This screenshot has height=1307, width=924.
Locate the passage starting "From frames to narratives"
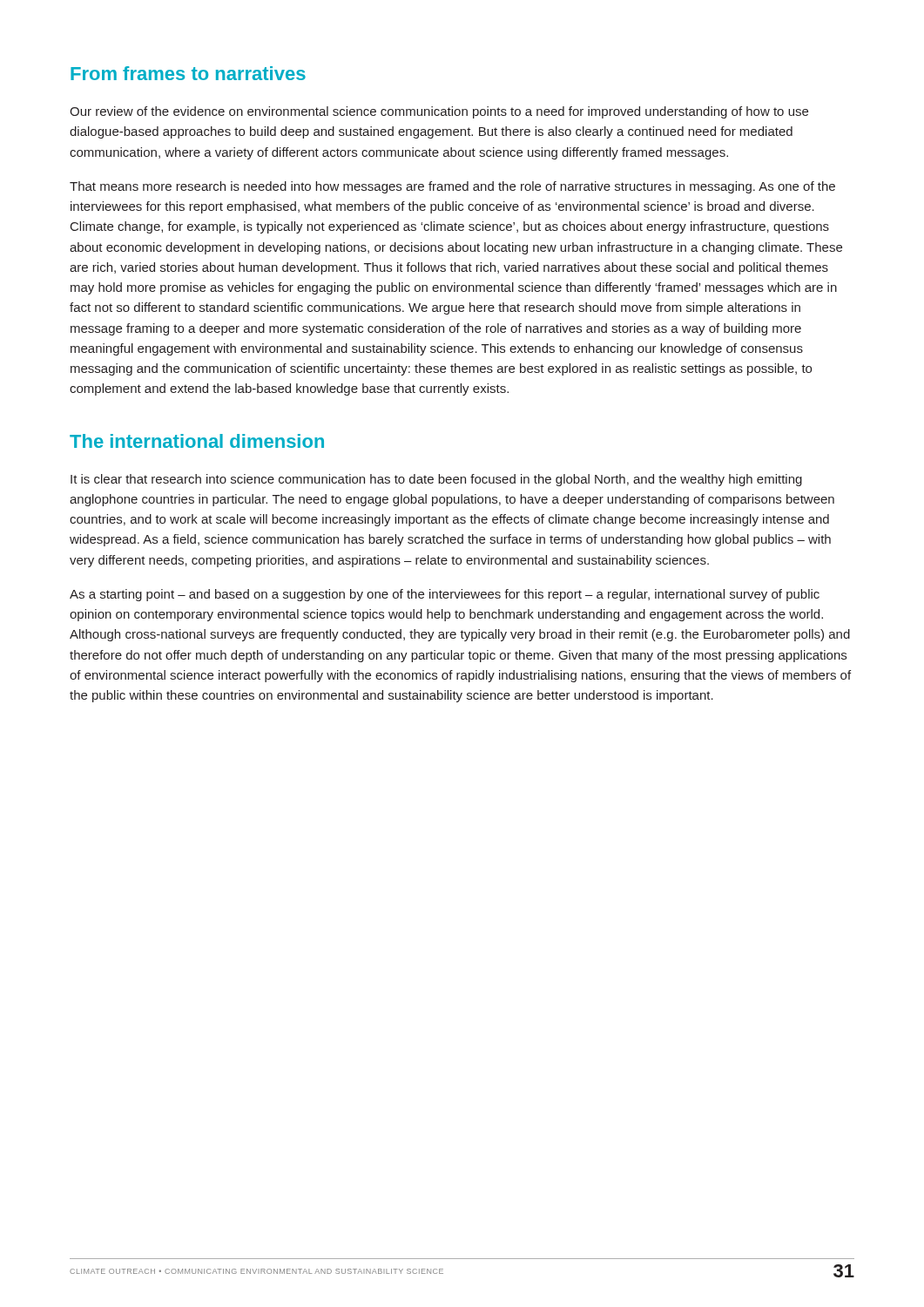click(188, 74)
